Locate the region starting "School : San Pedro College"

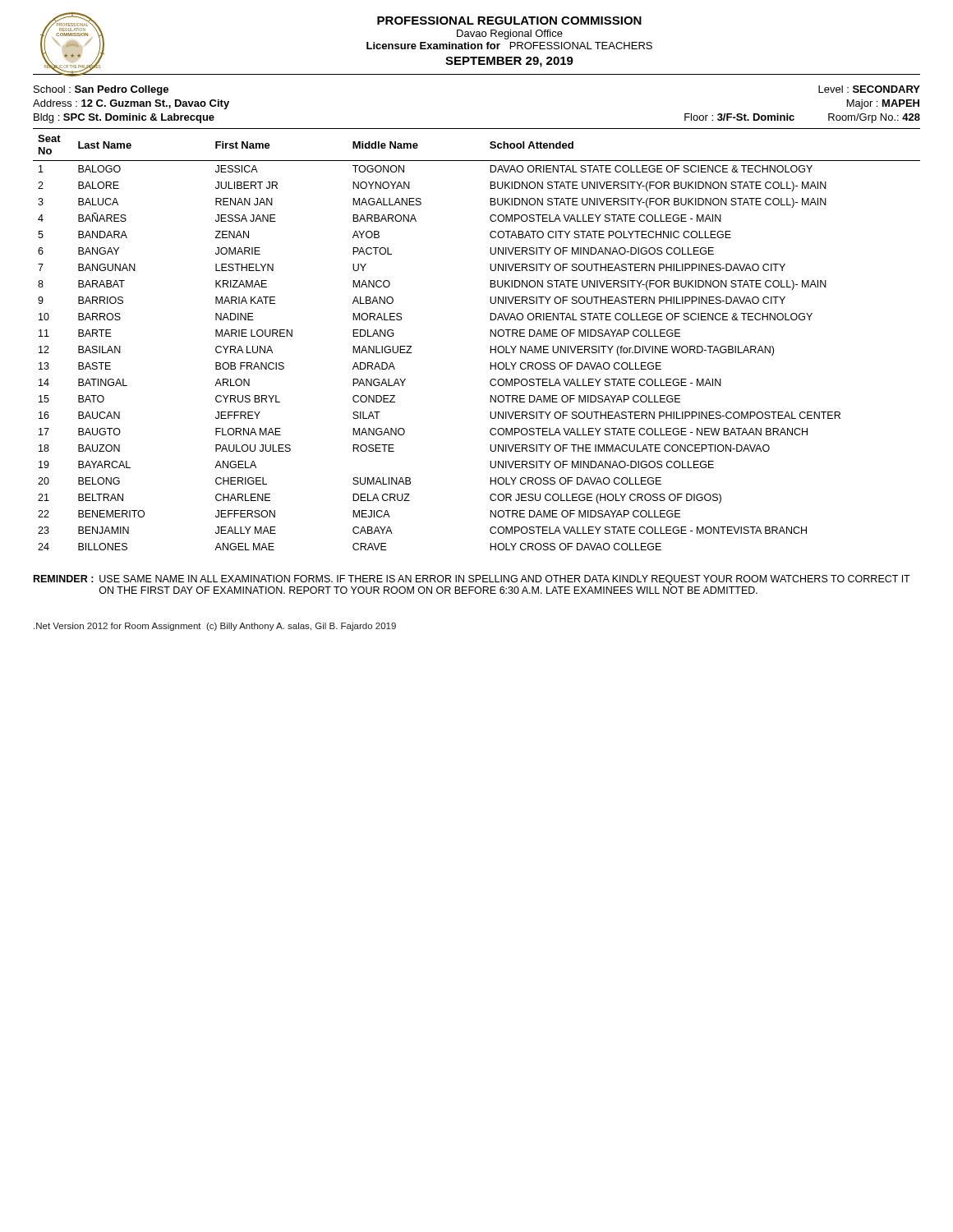[x=101, y=90]
